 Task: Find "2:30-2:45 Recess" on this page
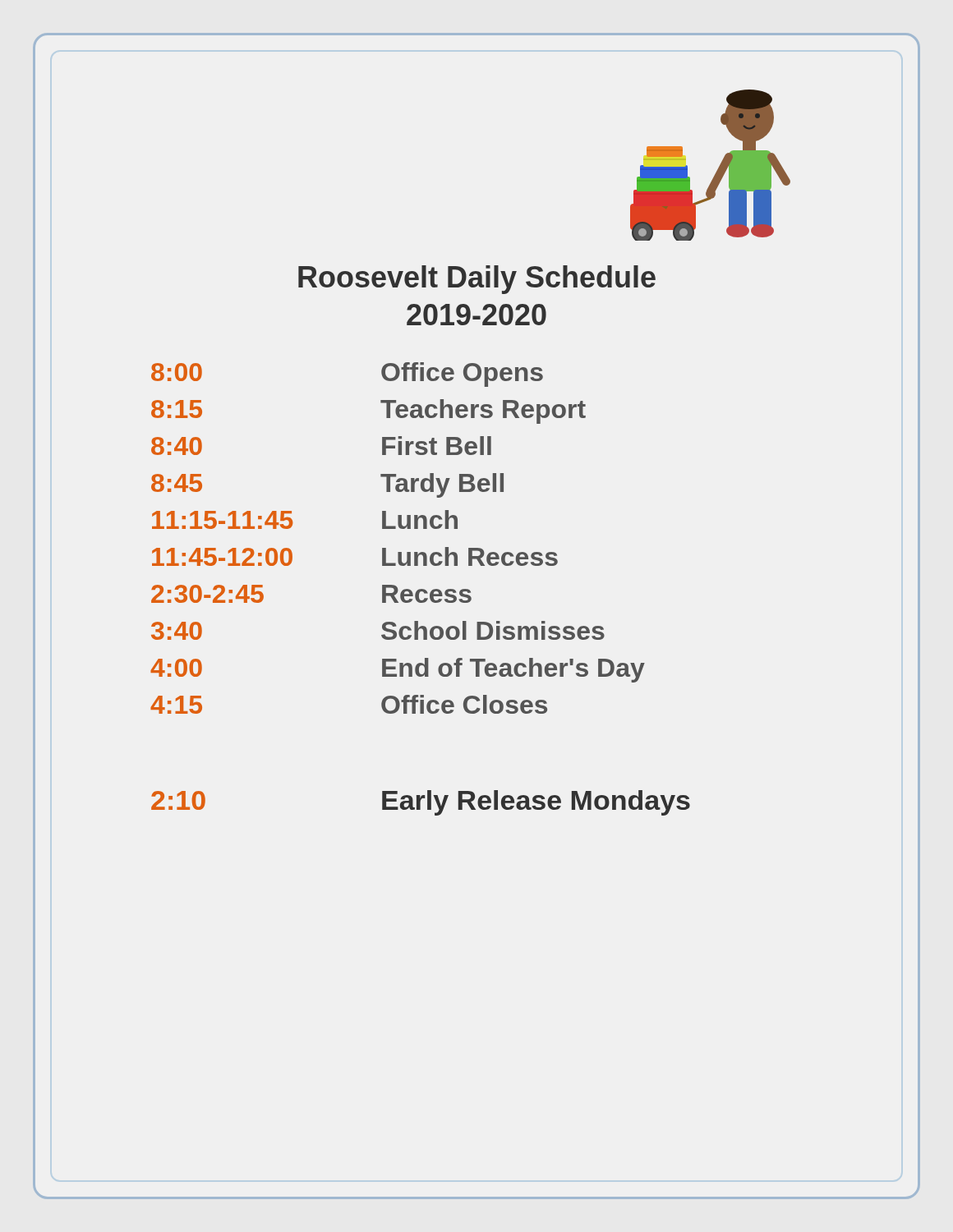click(476, 594)
